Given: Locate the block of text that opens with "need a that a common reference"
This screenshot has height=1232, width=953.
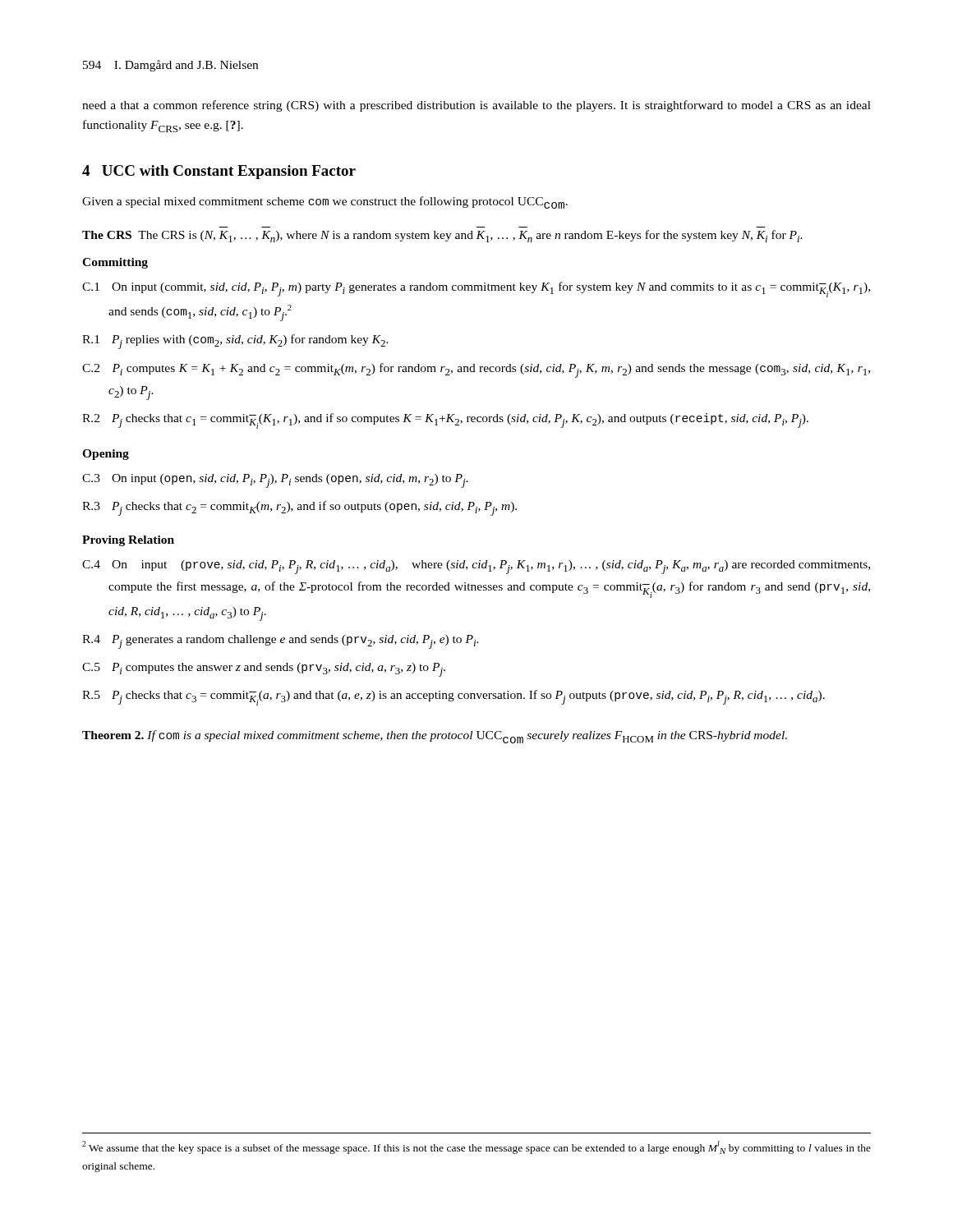Looking at the screenshot, I should point(476,116).
